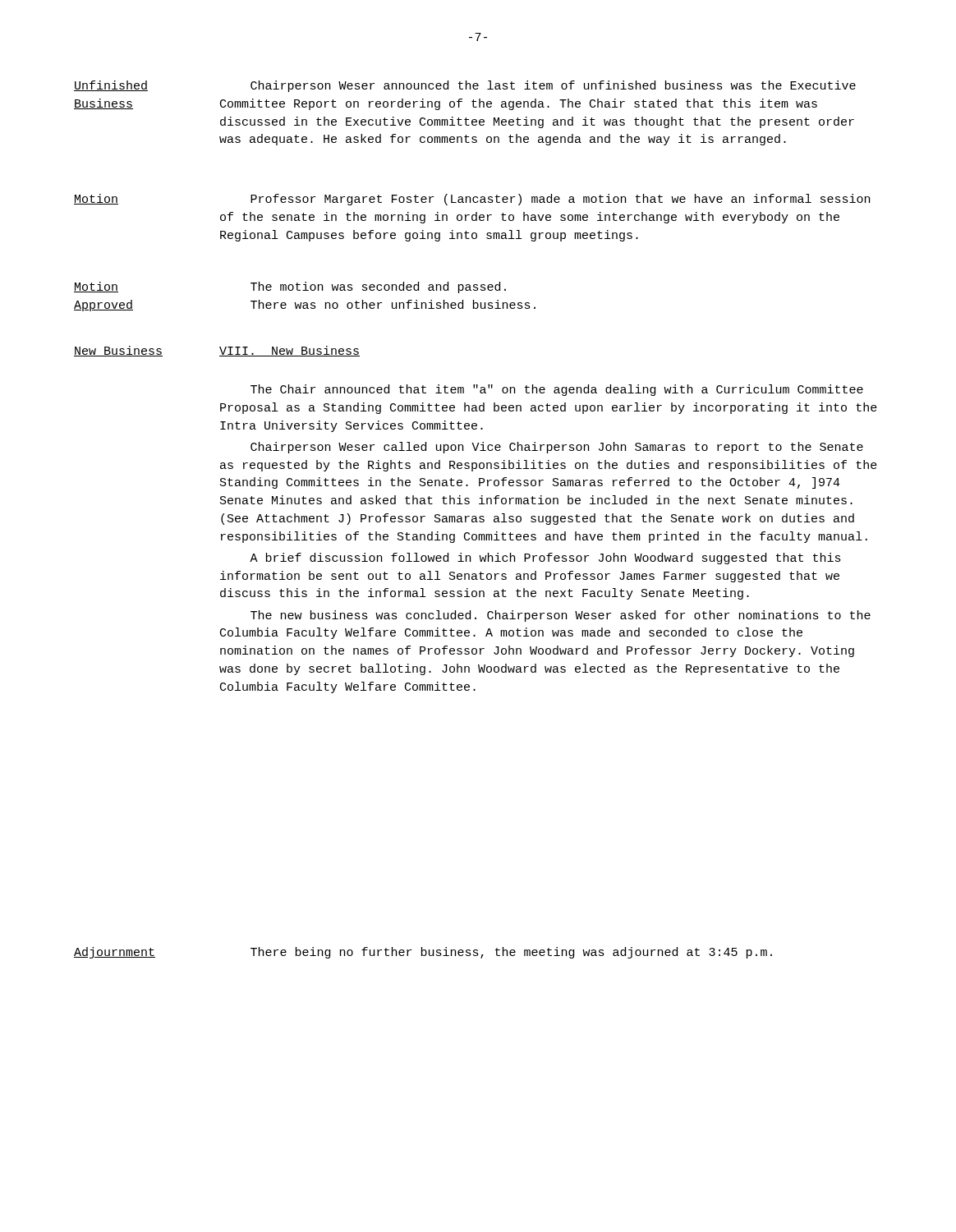Click on the section header that says "New Business"
This screenshot has height=1232, width=956.
[x=118, y=352]
